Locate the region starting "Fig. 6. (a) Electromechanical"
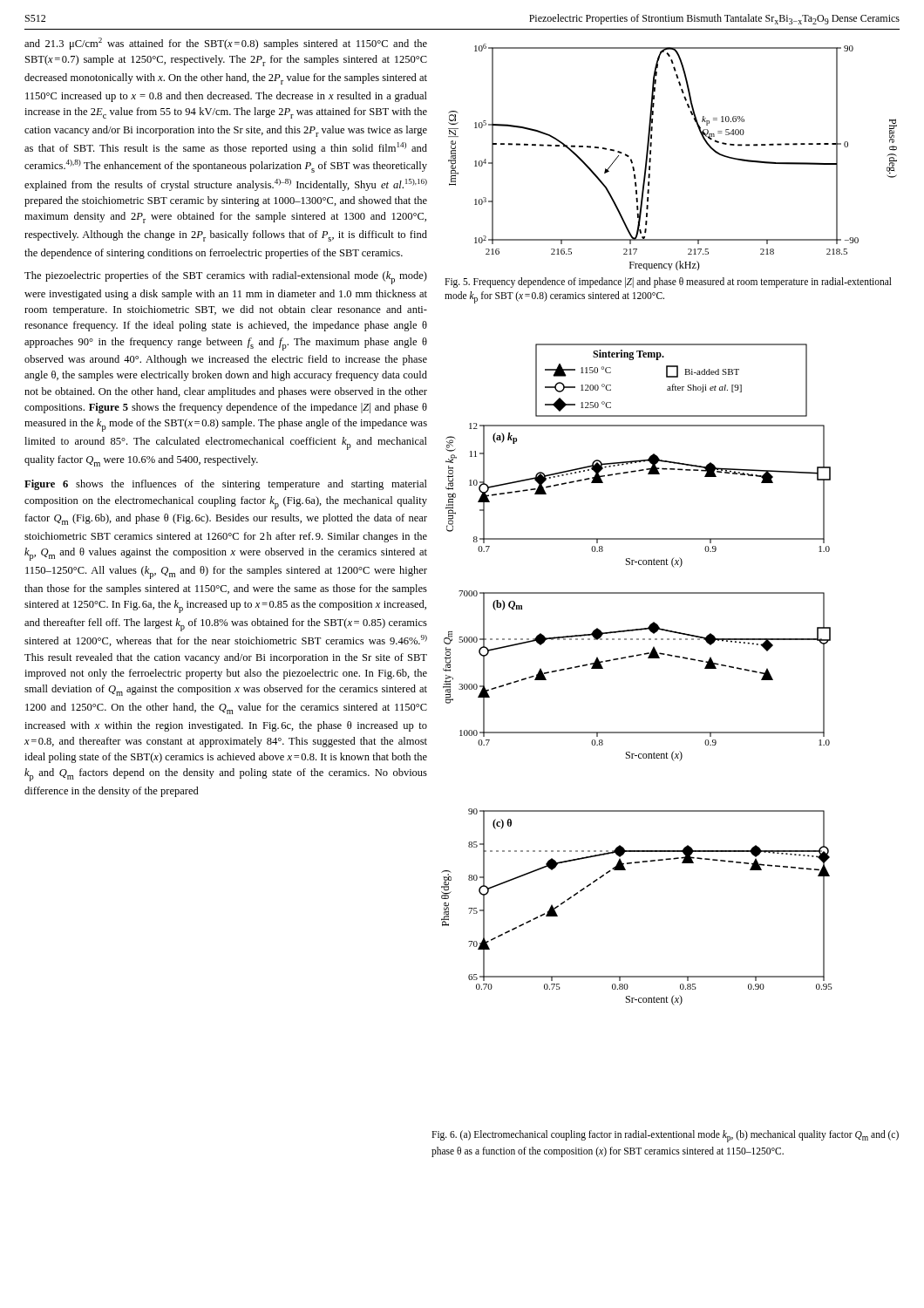Image resolution: width=924 pixels, height=1308 pixels. click(665, 1143)
